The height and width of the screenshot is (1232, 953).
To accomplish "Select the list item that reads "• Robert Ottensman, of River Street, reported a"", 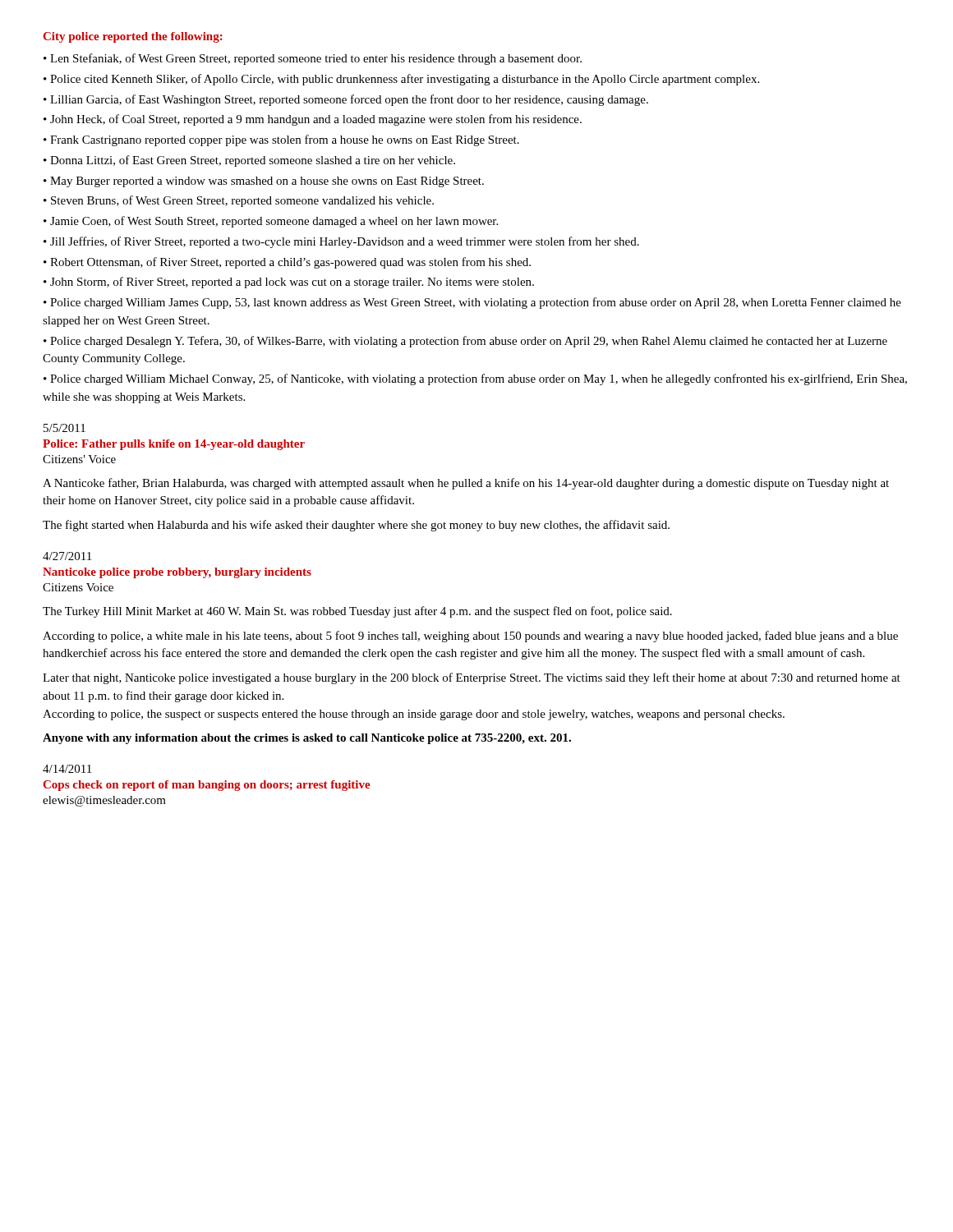I will 287,262.
